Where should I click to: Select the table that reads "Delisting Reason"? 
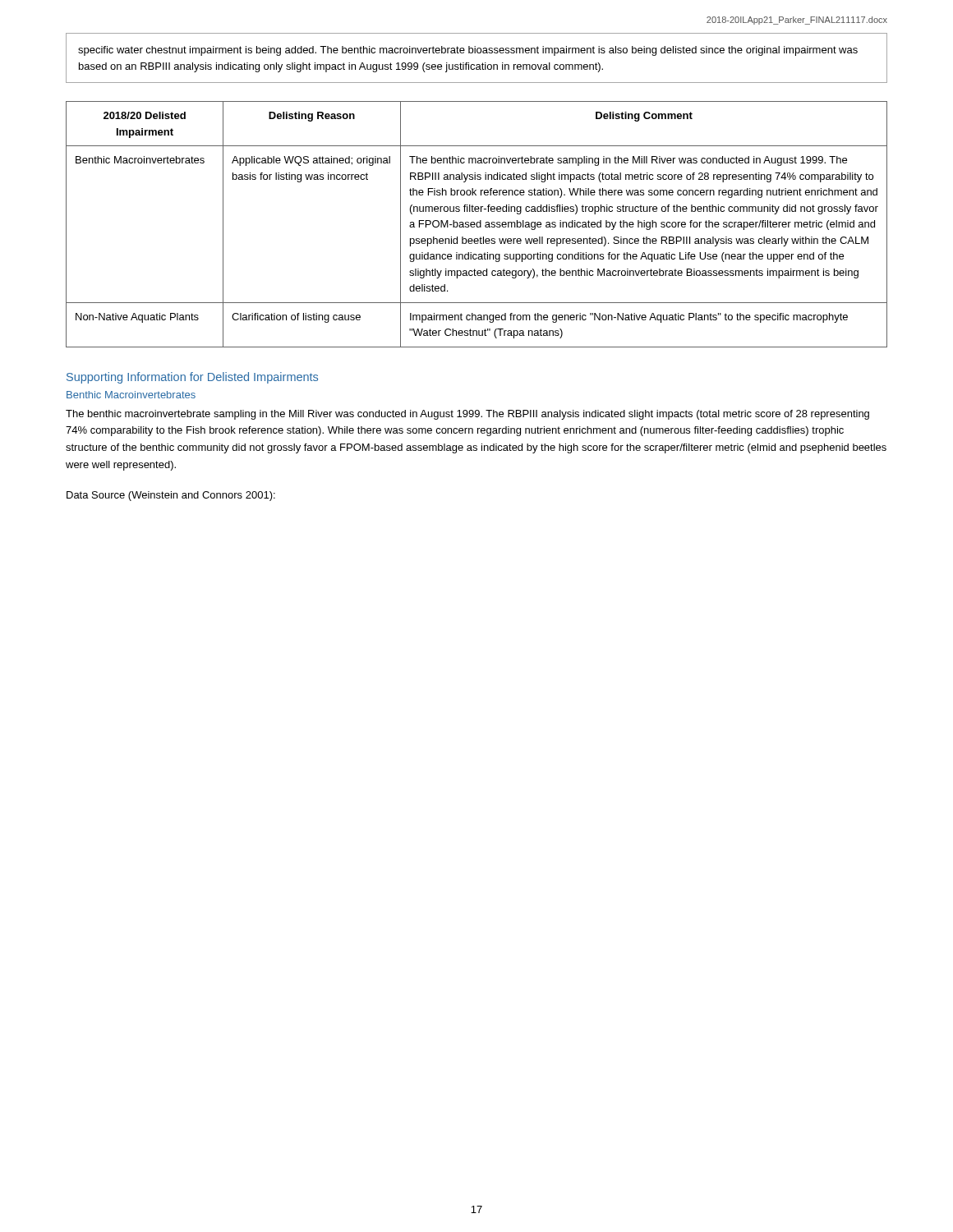(476, 224)
